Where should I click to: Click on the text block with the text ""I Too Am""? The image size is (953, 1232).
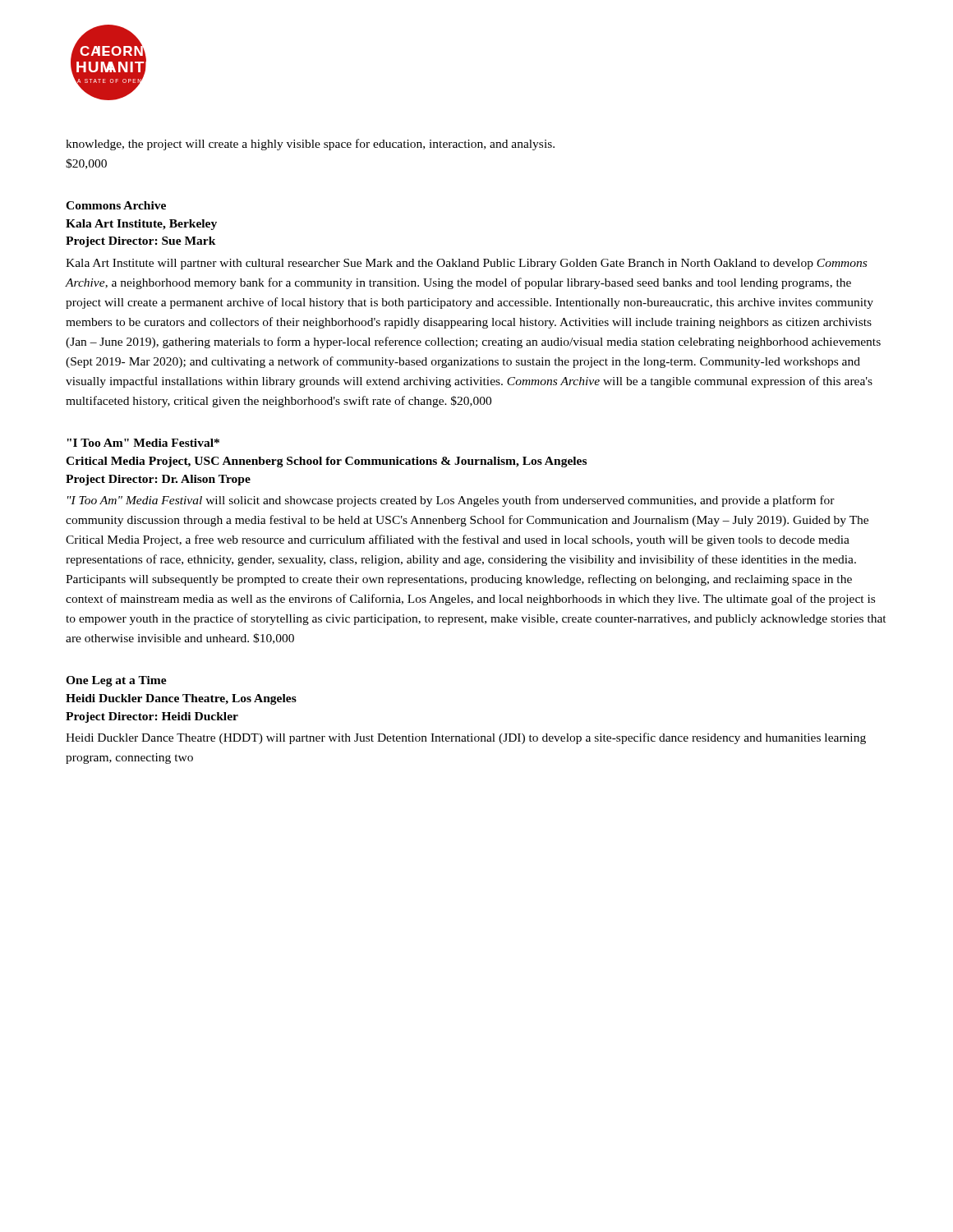[476, 569]
